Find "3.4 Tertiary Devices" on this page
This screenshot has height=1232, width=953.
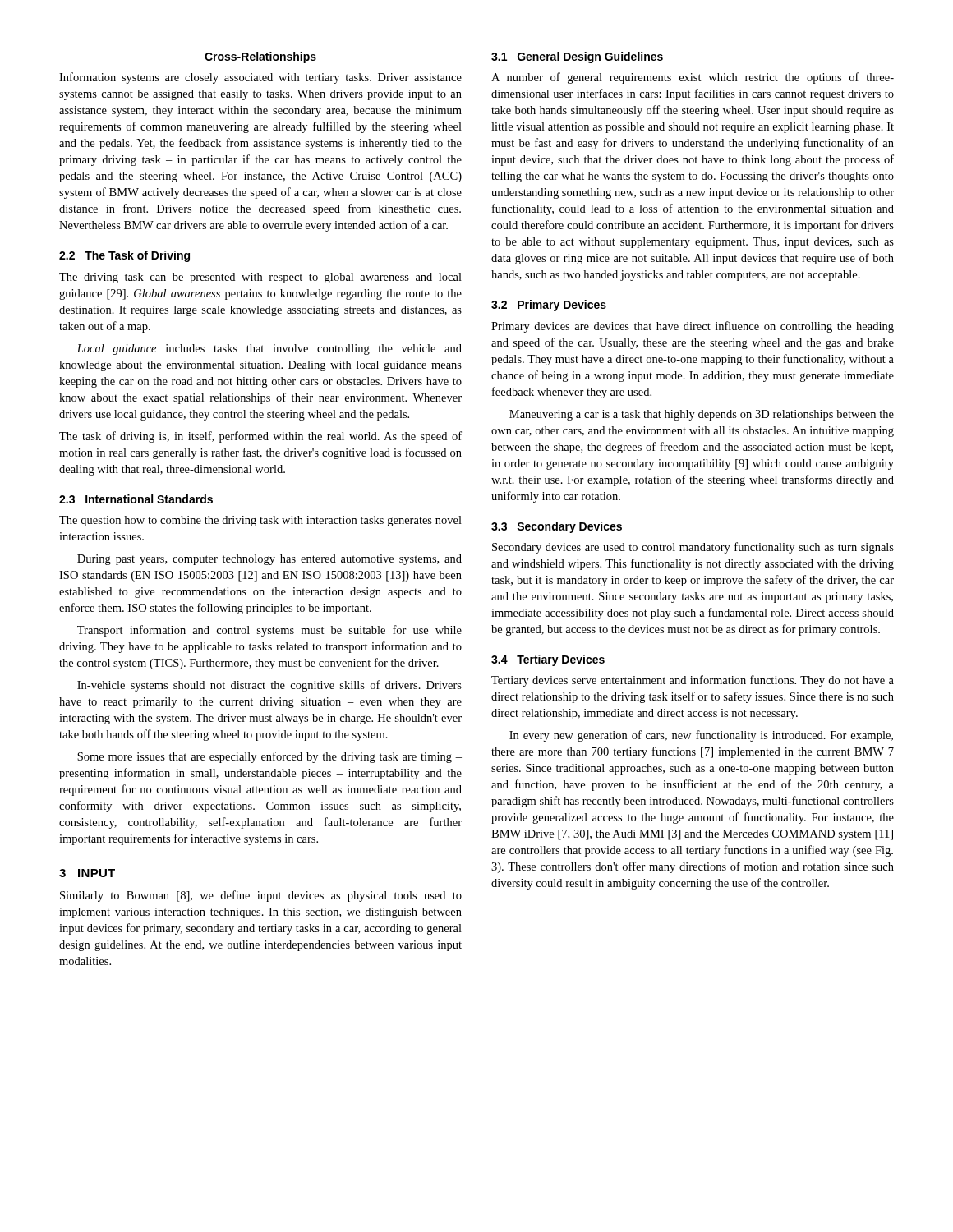pos(548,659)
